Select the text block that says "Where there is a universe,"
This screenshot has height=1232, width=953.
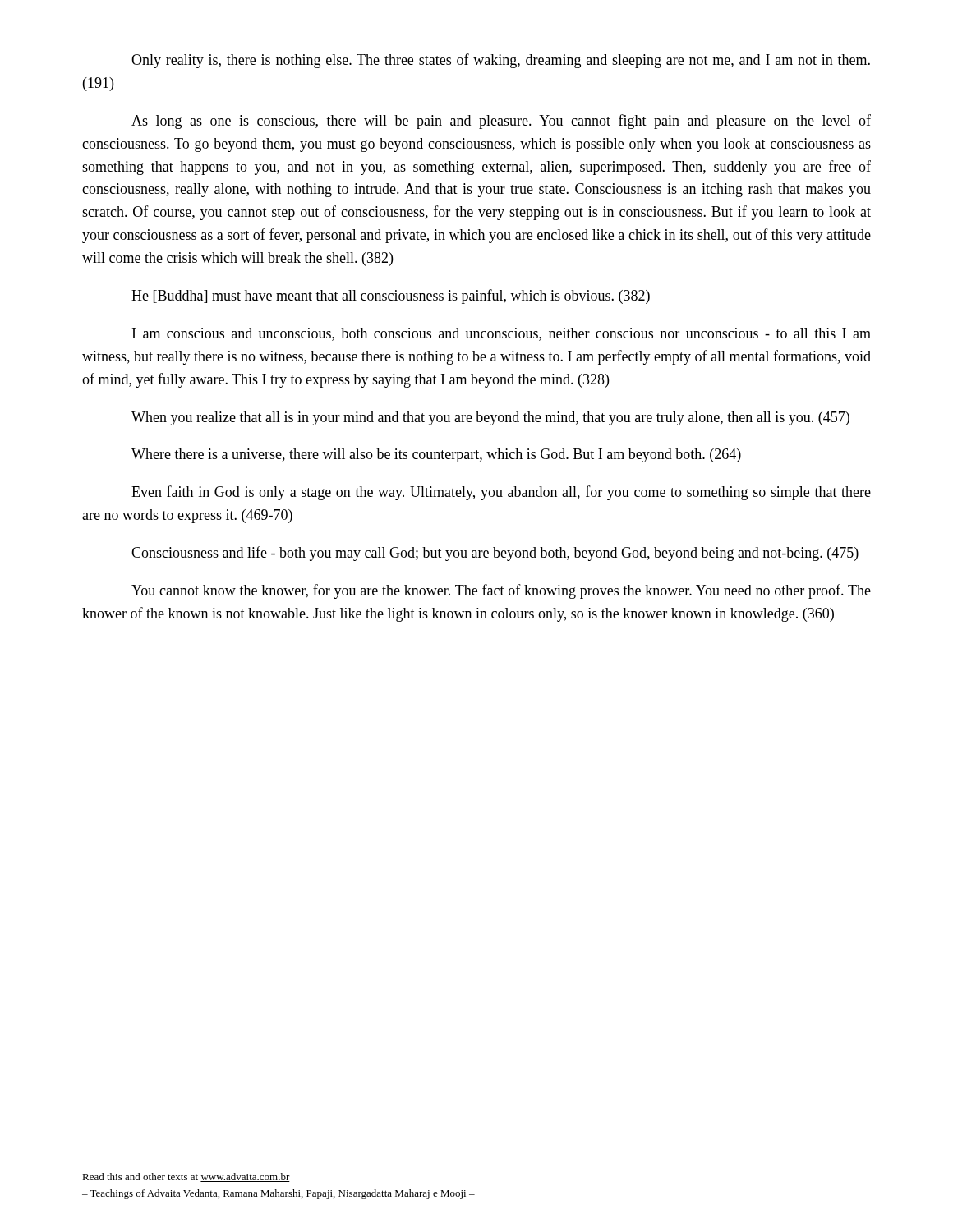coord(436,455)
